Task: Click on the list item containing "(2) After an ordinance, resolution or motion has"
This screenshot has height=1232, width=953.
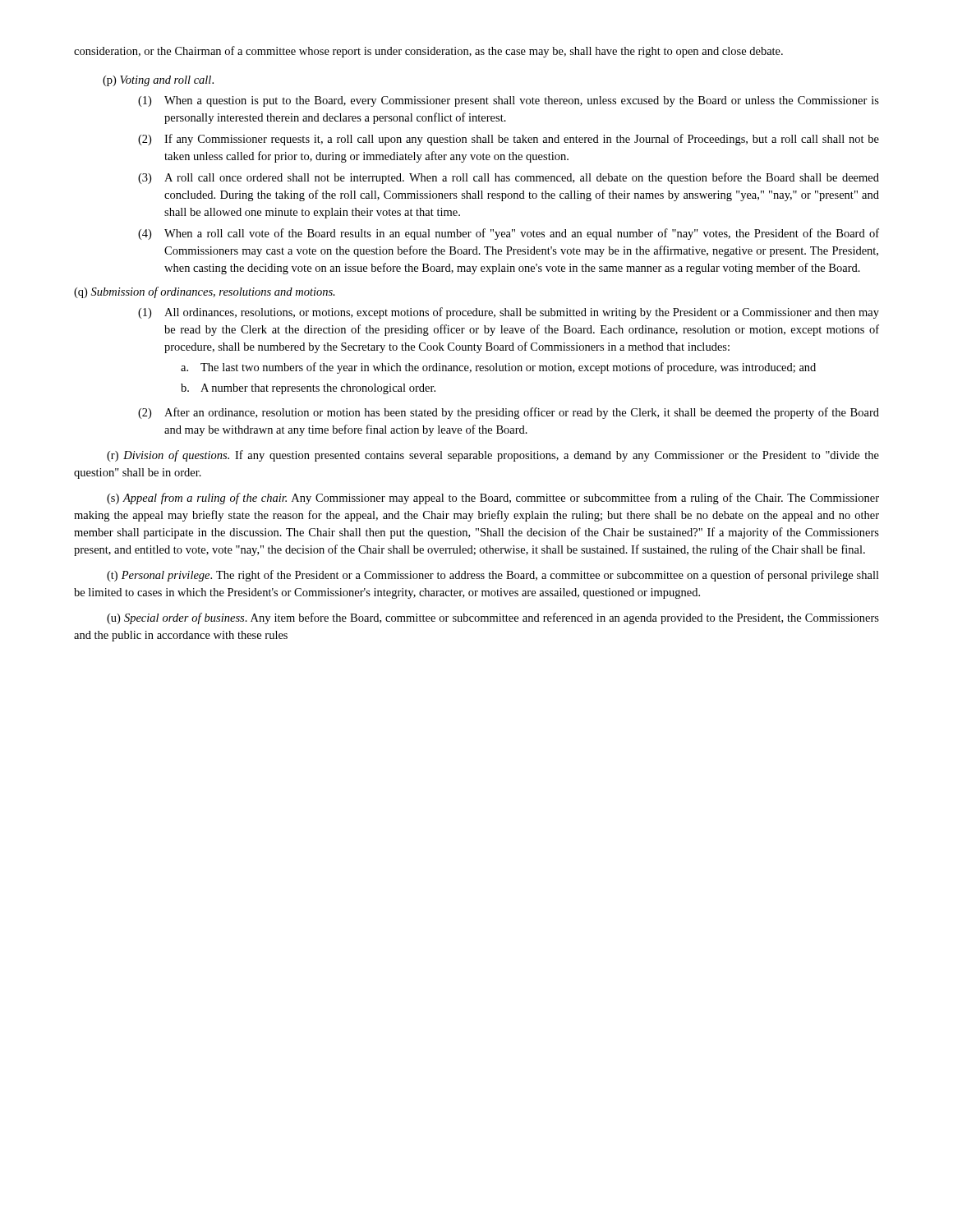Action: [x=509, y=422]
